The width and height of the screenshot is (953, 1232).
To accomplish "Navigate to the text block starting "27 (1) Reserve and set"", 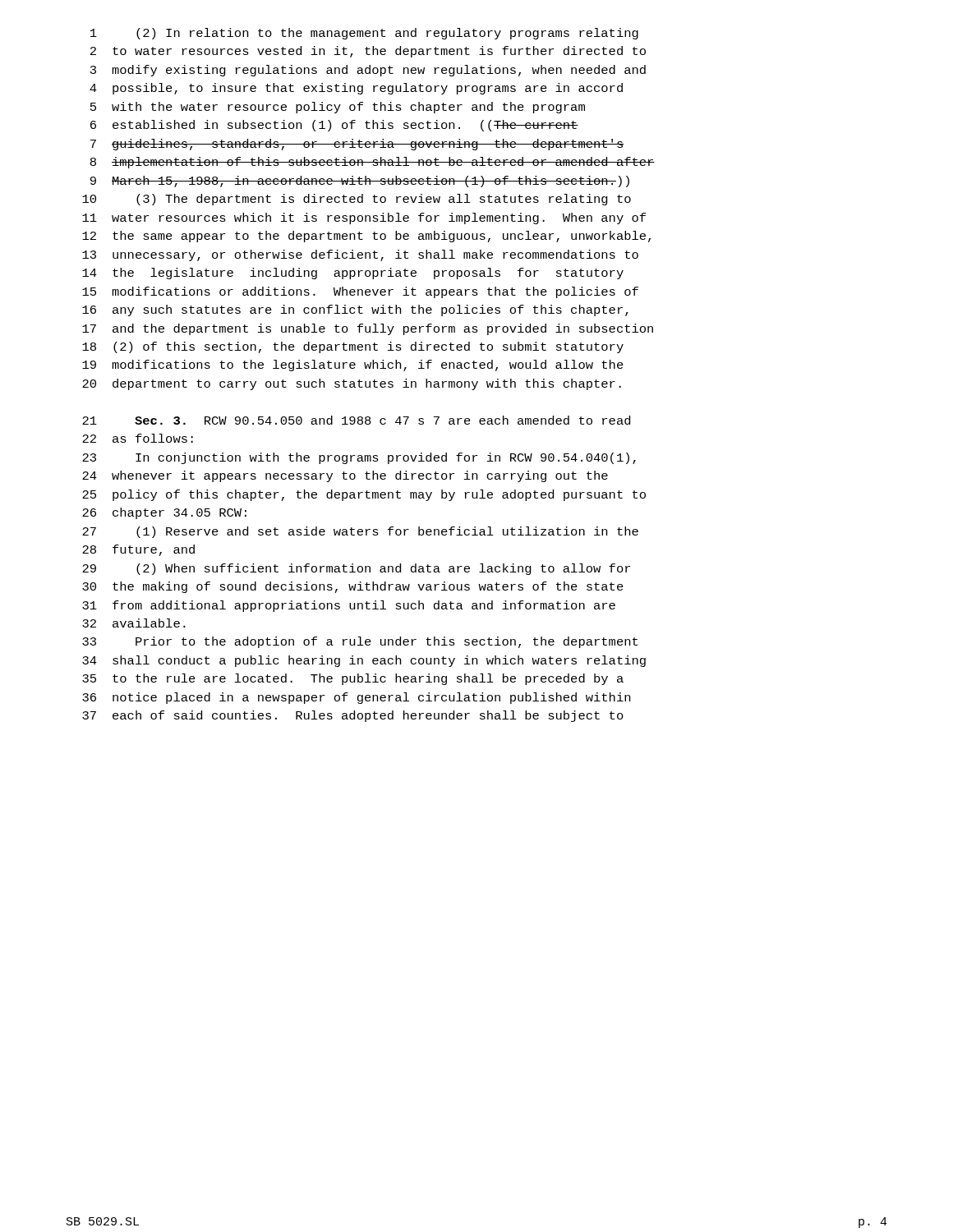I will [x=476, y=541].
